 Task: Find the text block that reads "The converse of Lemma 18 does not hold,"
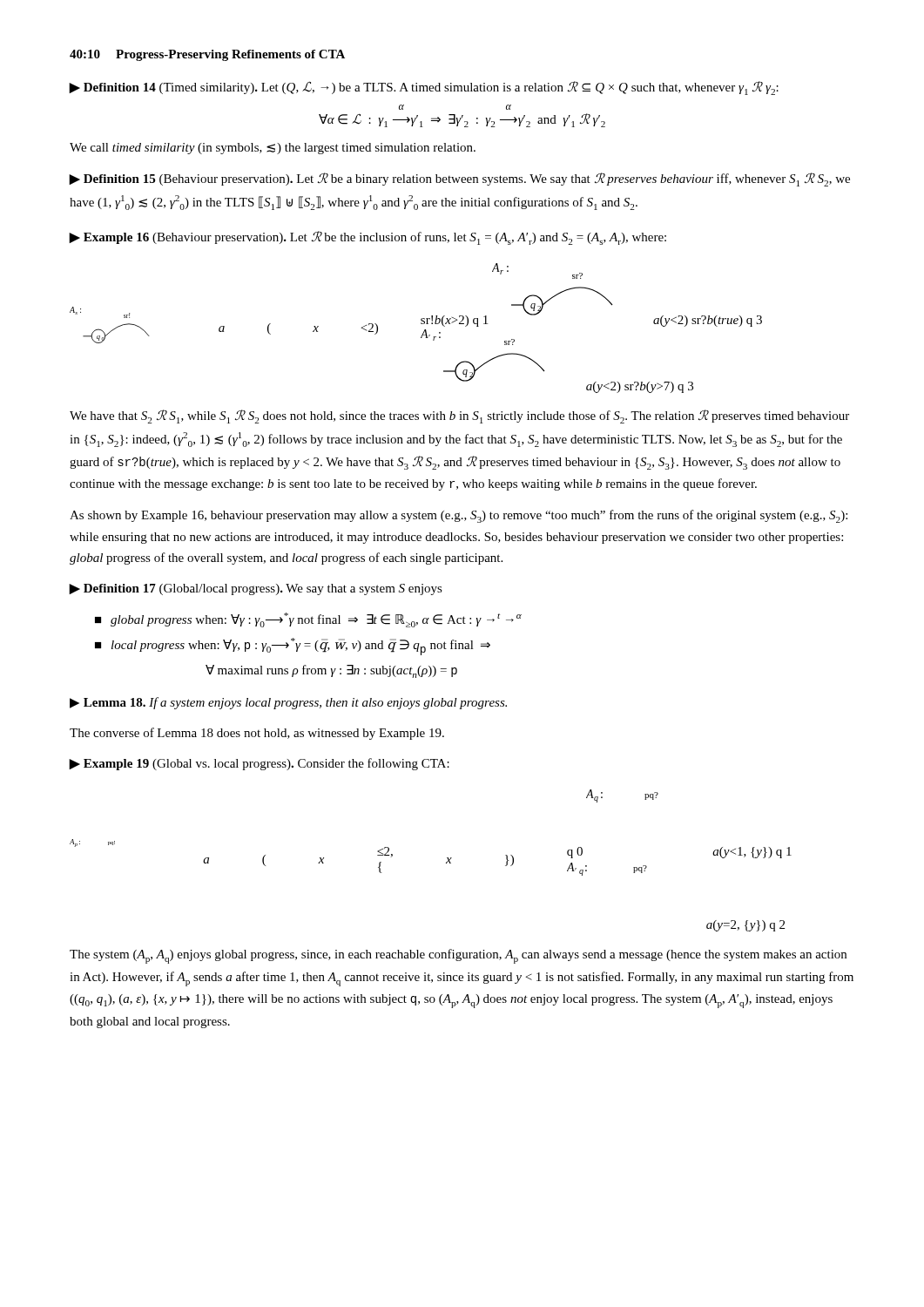(x=257, y=734)
